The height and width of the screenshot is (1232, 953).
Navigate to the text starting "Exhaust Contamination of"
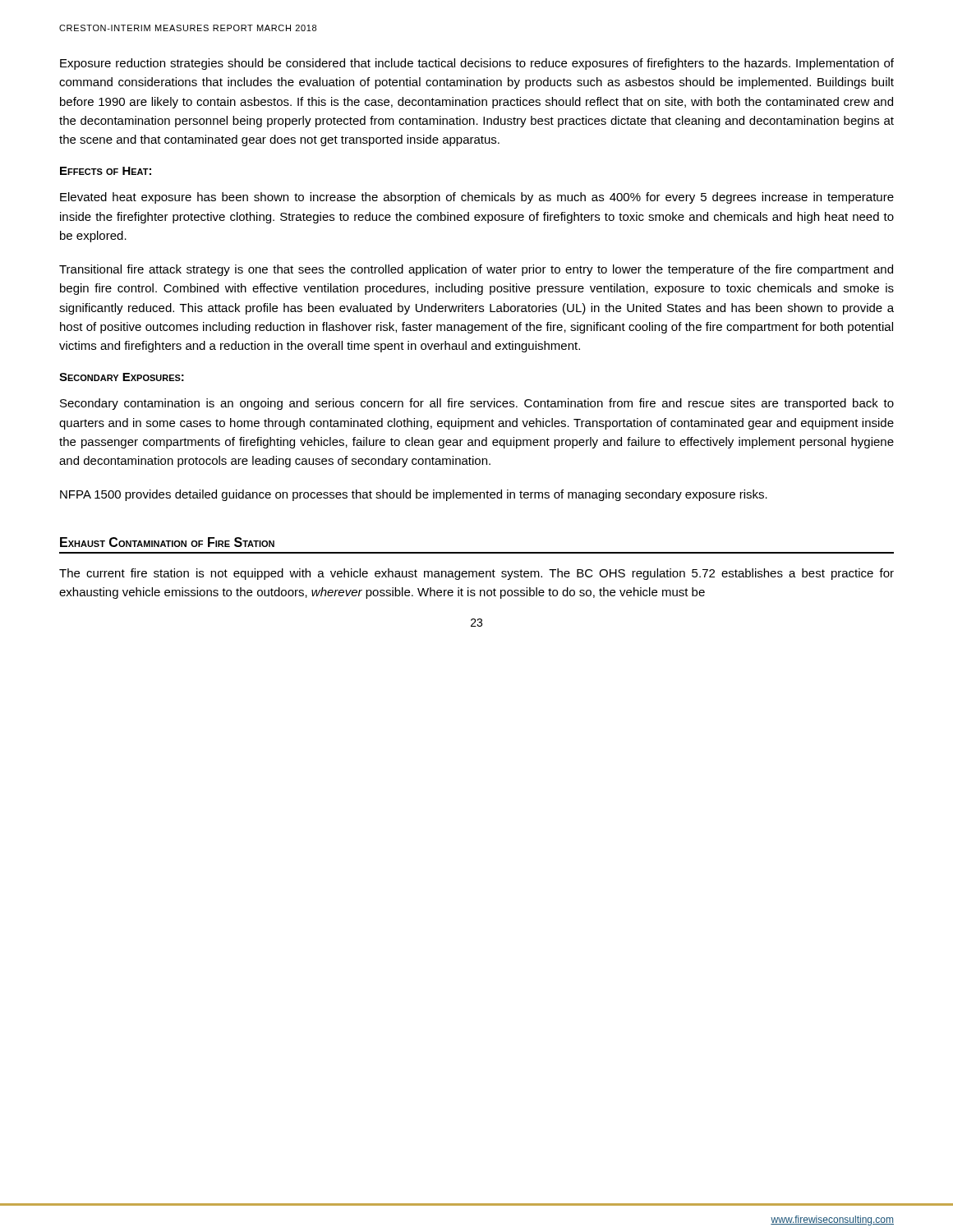[x=167, y=542]
